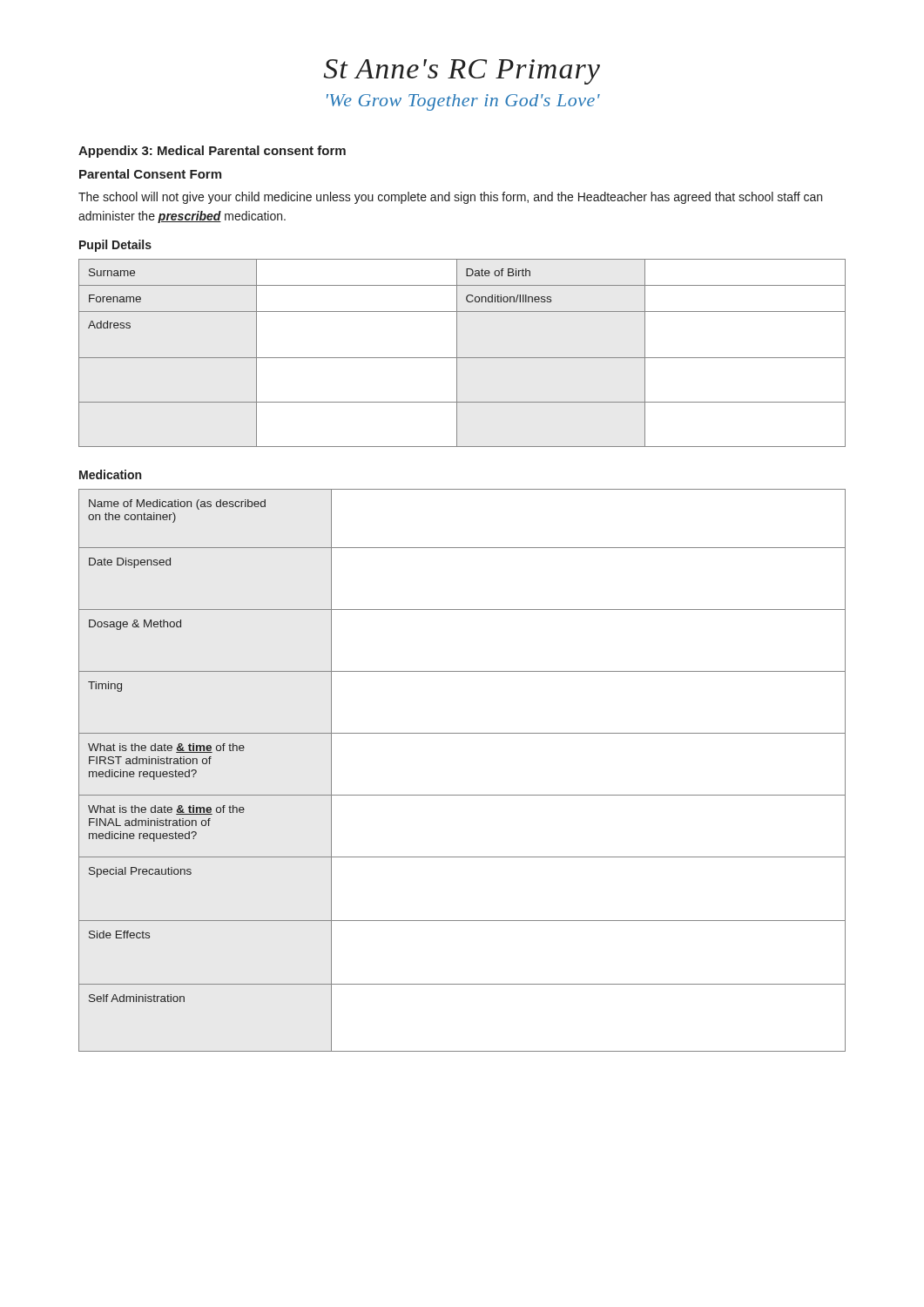Locate the text block starting "Parental Consent Form"
Screen dimensions: 1307x924
pyautogui.click(x=150, y=174)
